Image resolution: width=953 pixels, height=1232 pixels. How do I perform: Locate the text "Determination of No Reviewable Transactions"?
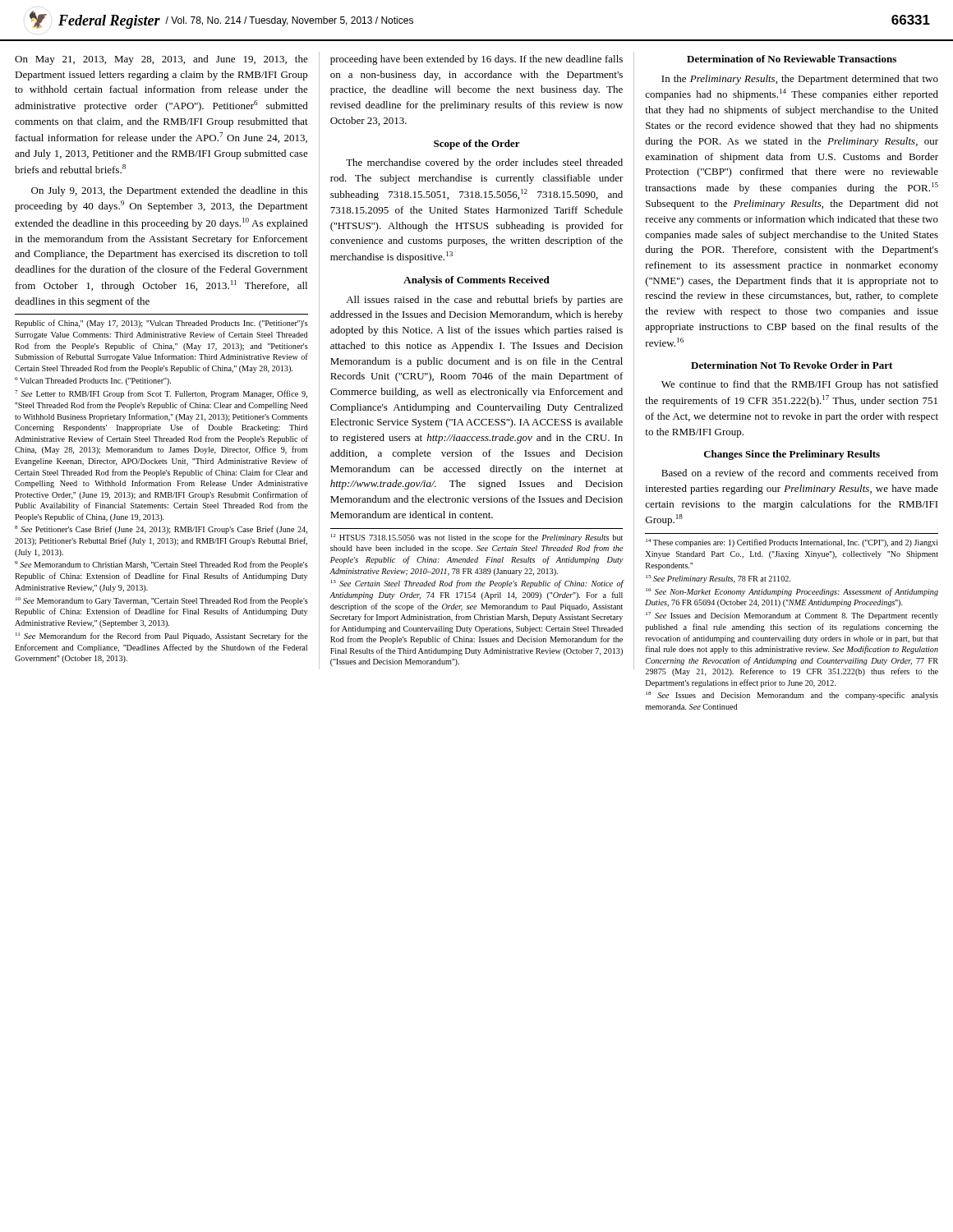792,59
